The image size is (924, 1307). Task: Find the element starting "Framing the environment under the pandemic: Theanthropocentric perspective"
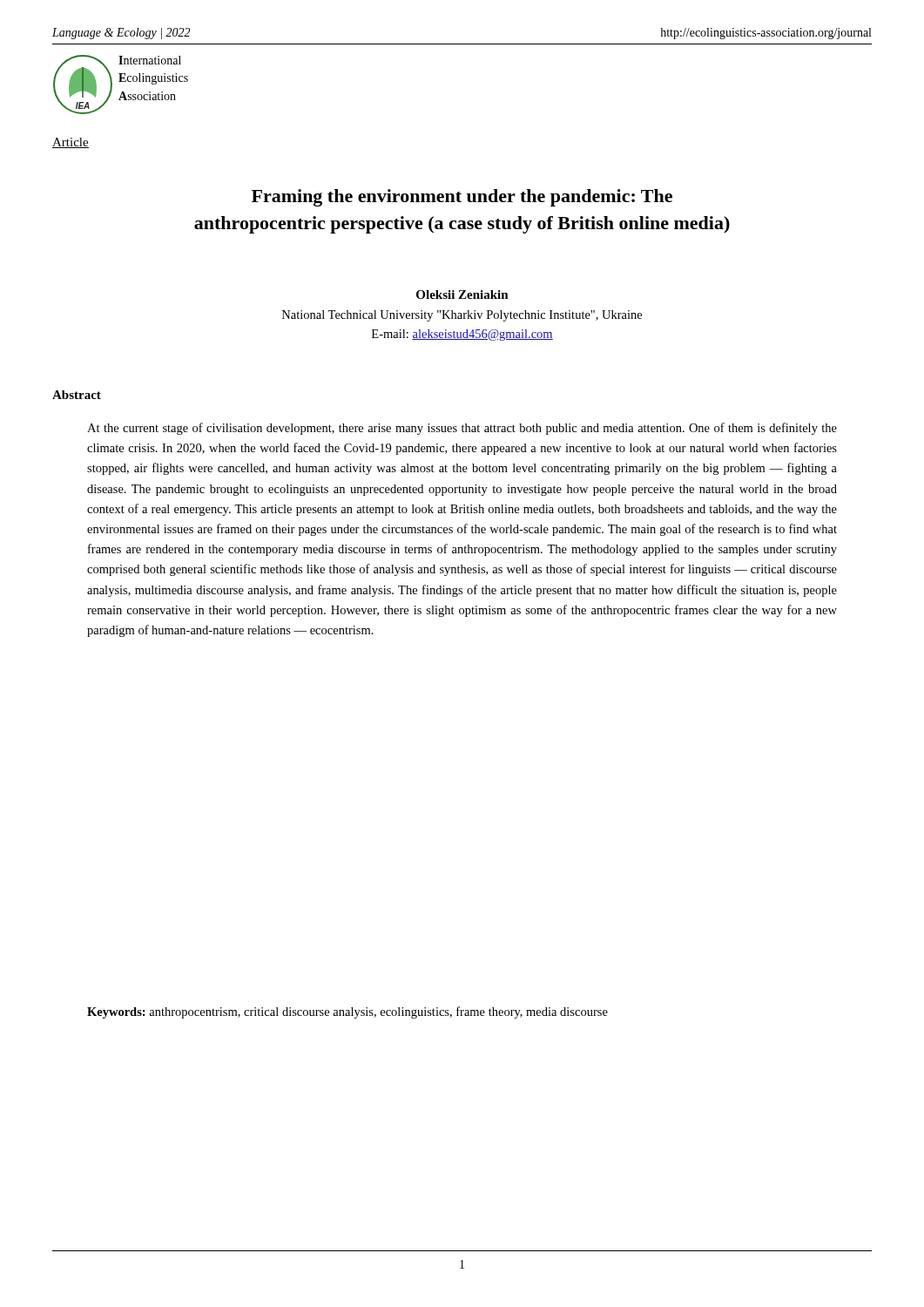462,210
